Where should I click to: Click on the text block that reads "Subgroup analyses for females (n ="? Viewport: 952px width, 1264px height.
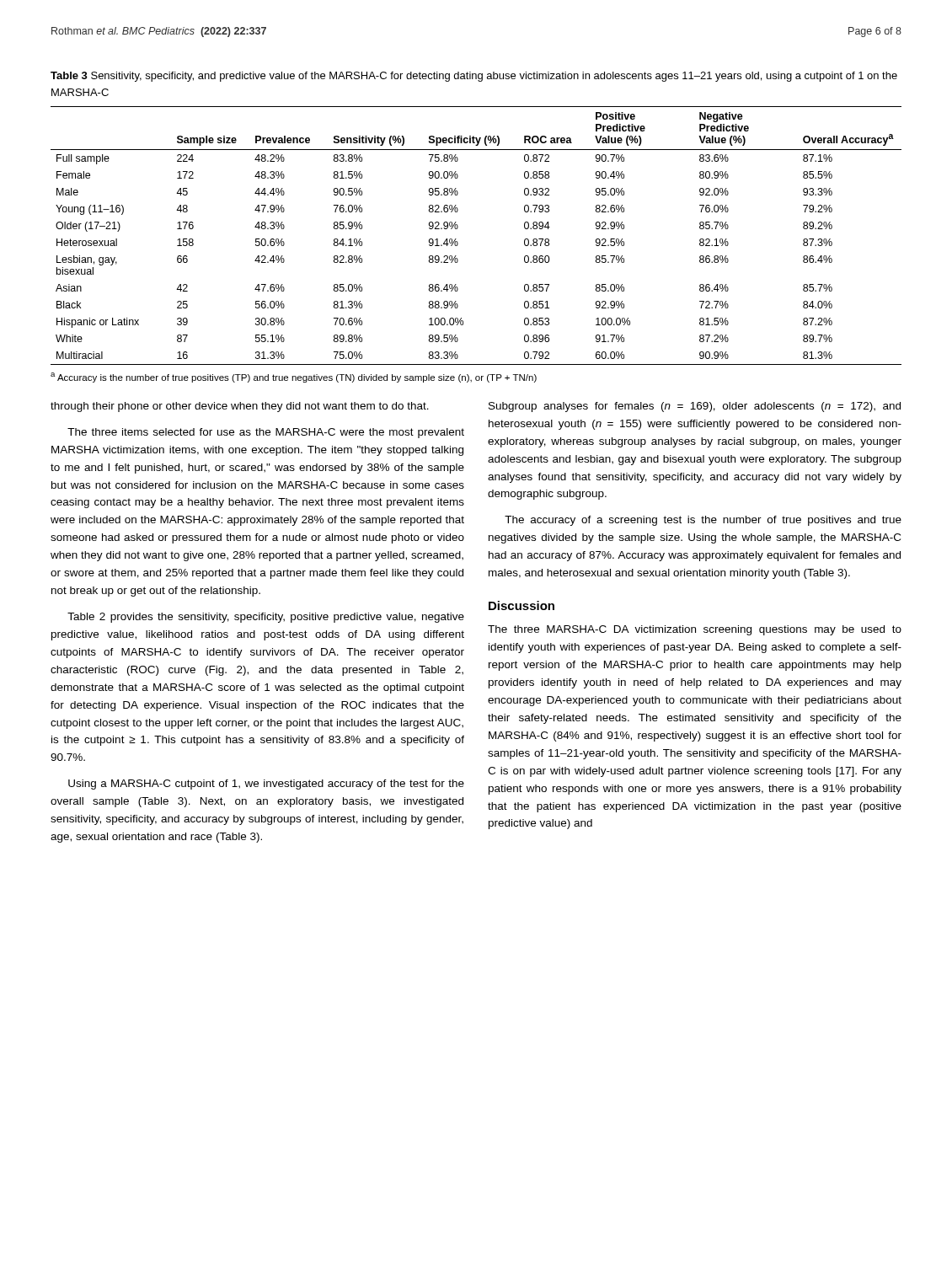[x=695, y=615]
